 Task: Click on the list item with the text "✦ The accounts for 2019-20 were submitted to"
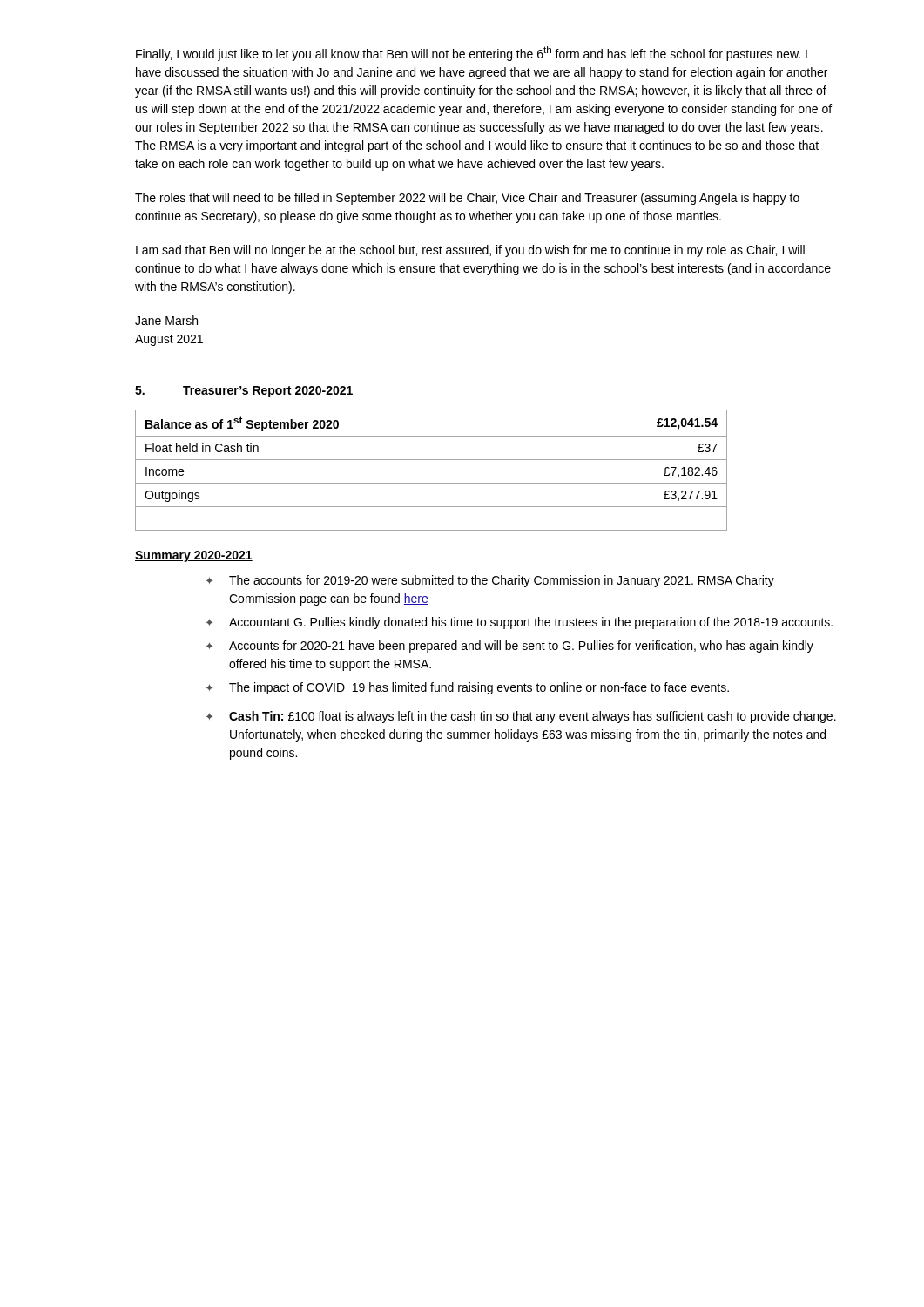point(521,590)
